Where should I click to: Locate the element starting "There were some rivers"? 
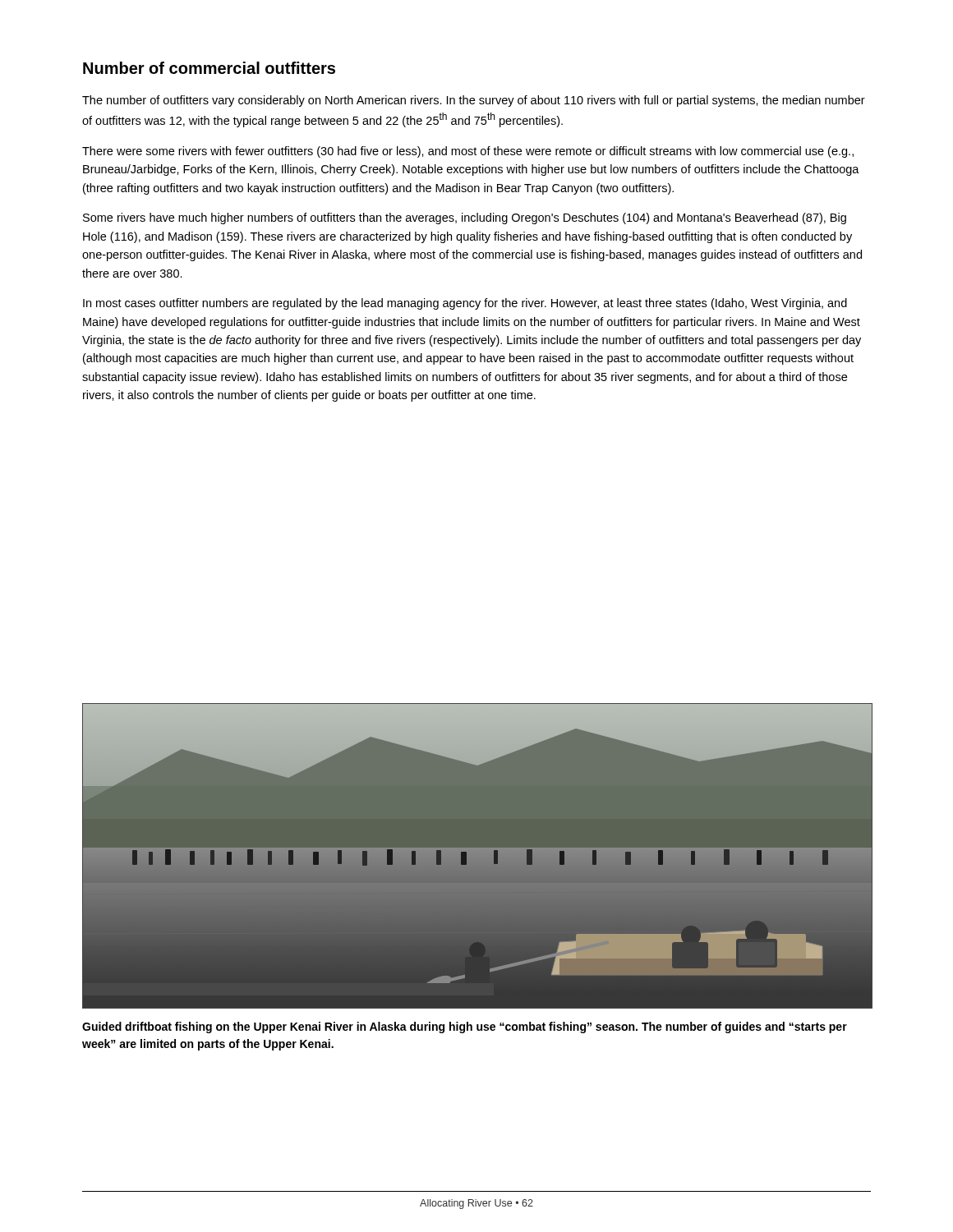470,169
